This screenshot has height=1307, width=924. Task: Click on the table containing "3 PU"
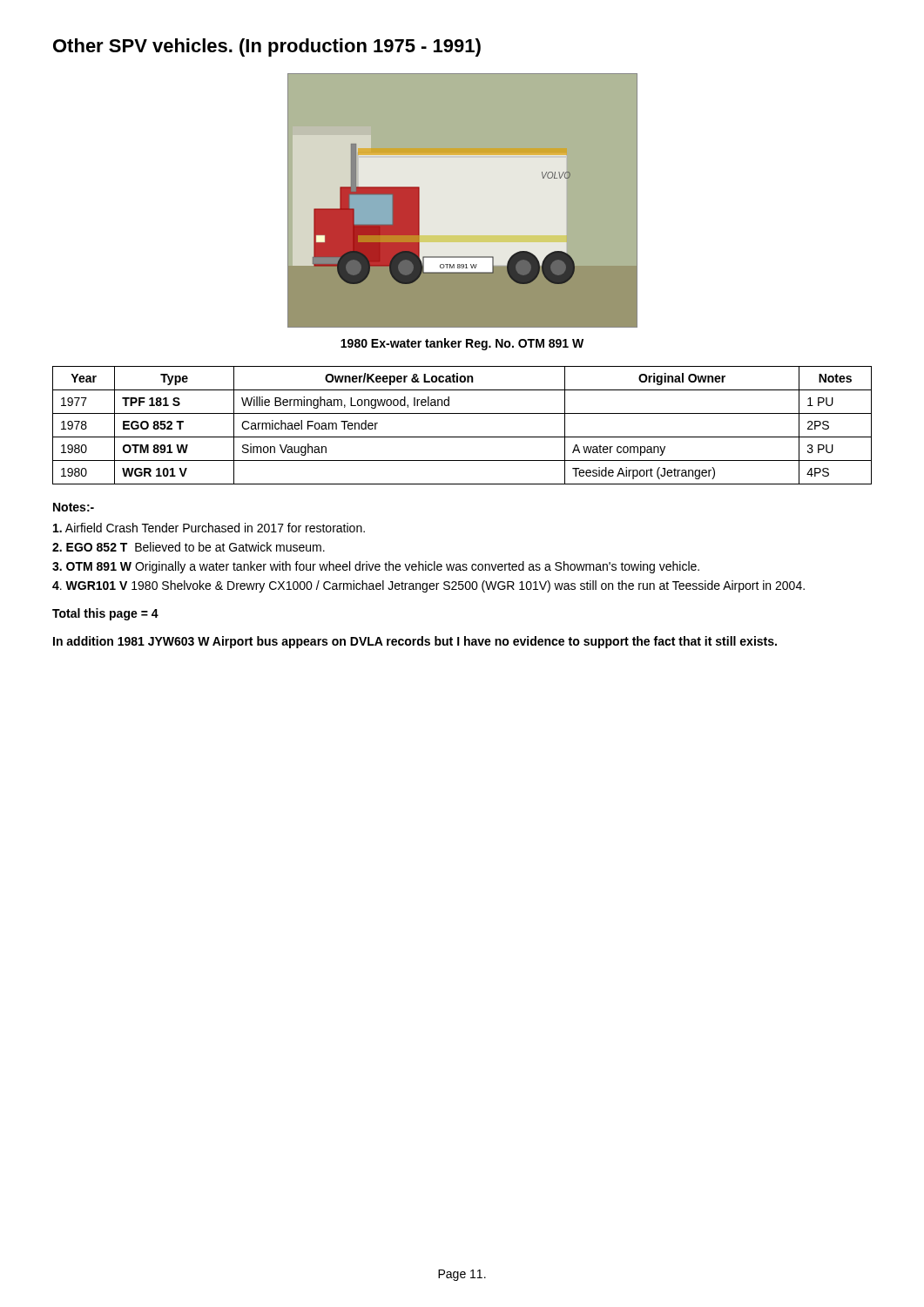click(x=462, y=425)
